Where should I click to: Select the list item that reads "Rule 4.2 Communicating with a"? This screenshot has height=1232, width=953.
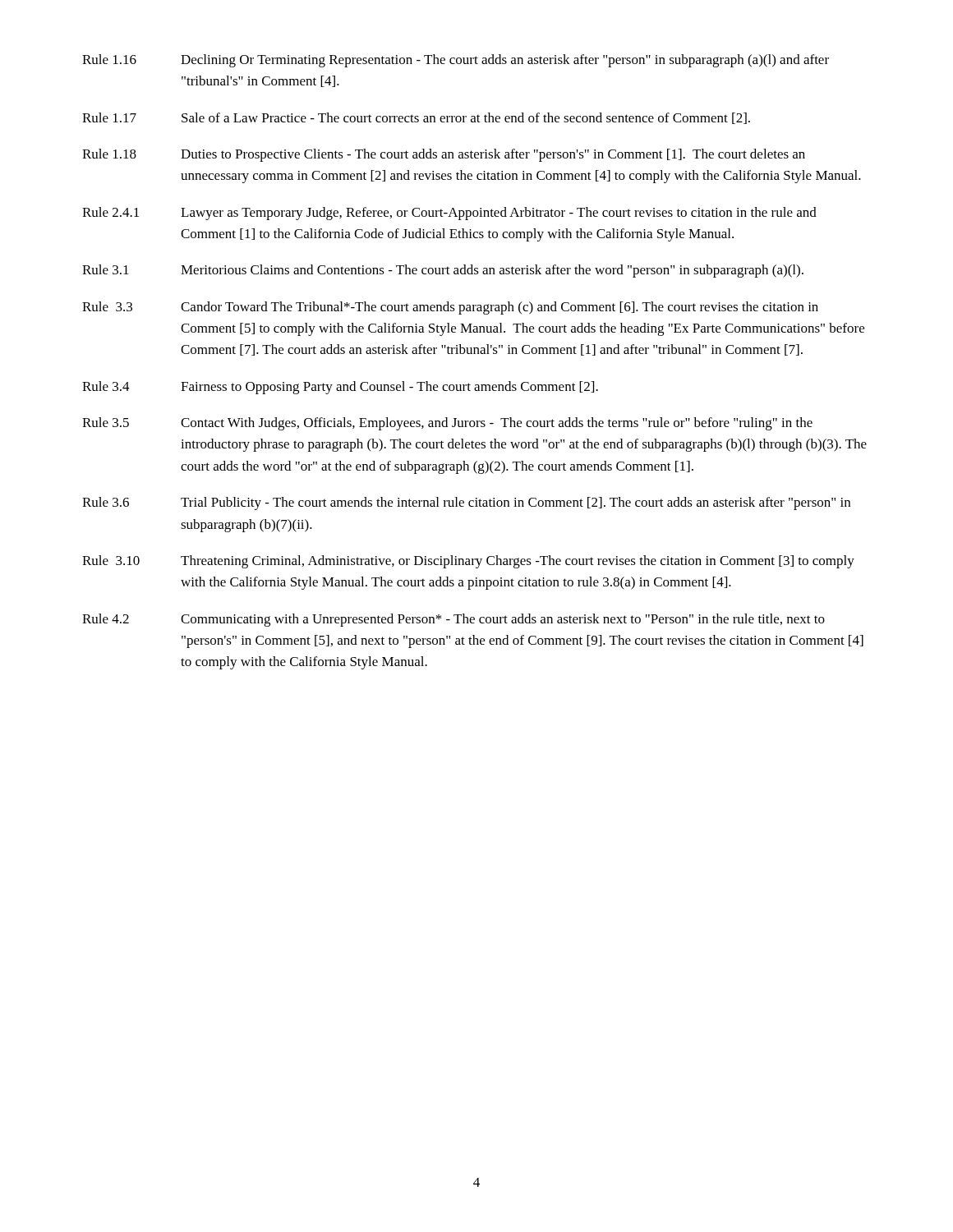pos(476,641)
